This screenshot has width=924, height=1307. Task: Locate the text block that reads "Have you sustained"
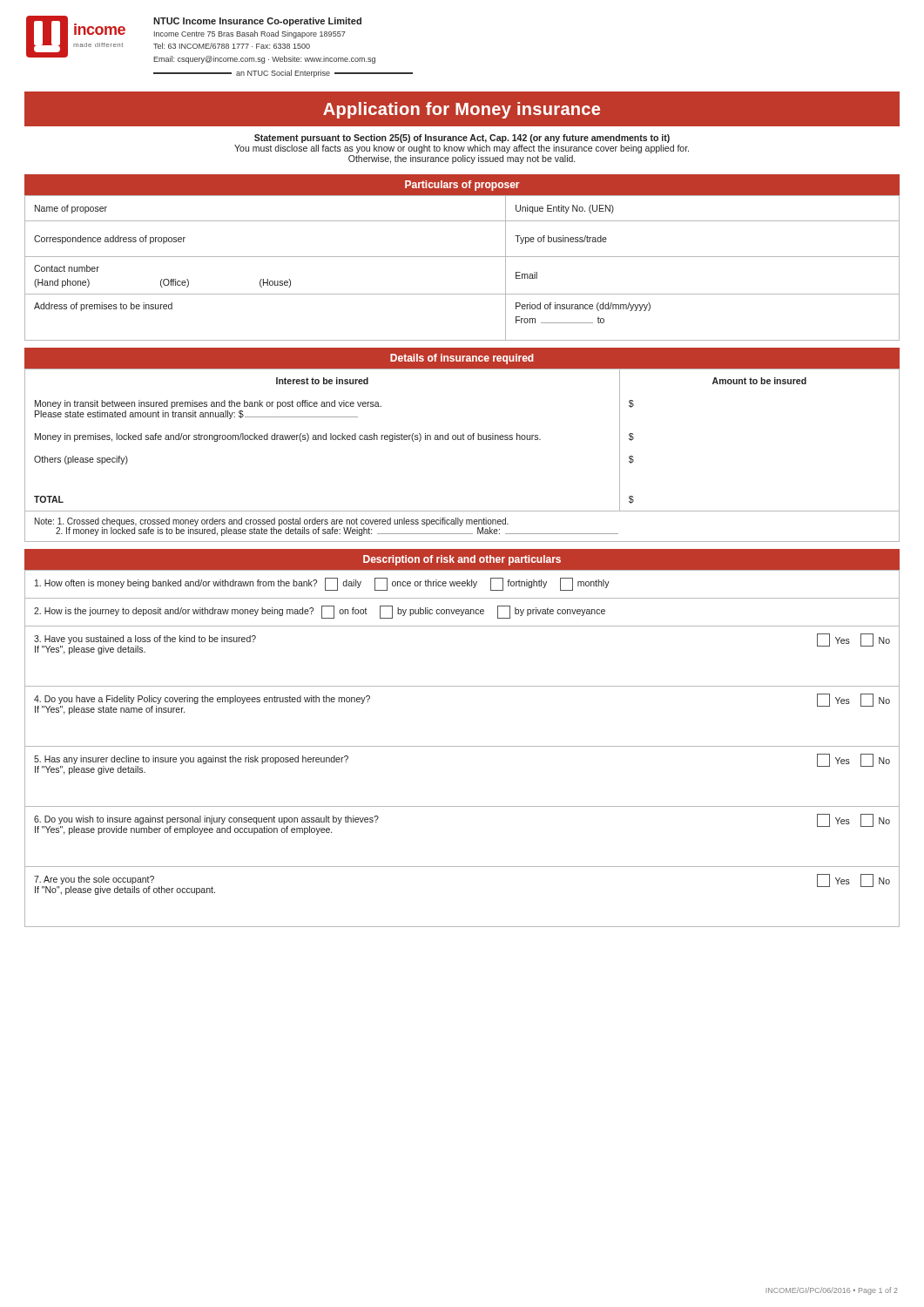(x=108, y=642)
